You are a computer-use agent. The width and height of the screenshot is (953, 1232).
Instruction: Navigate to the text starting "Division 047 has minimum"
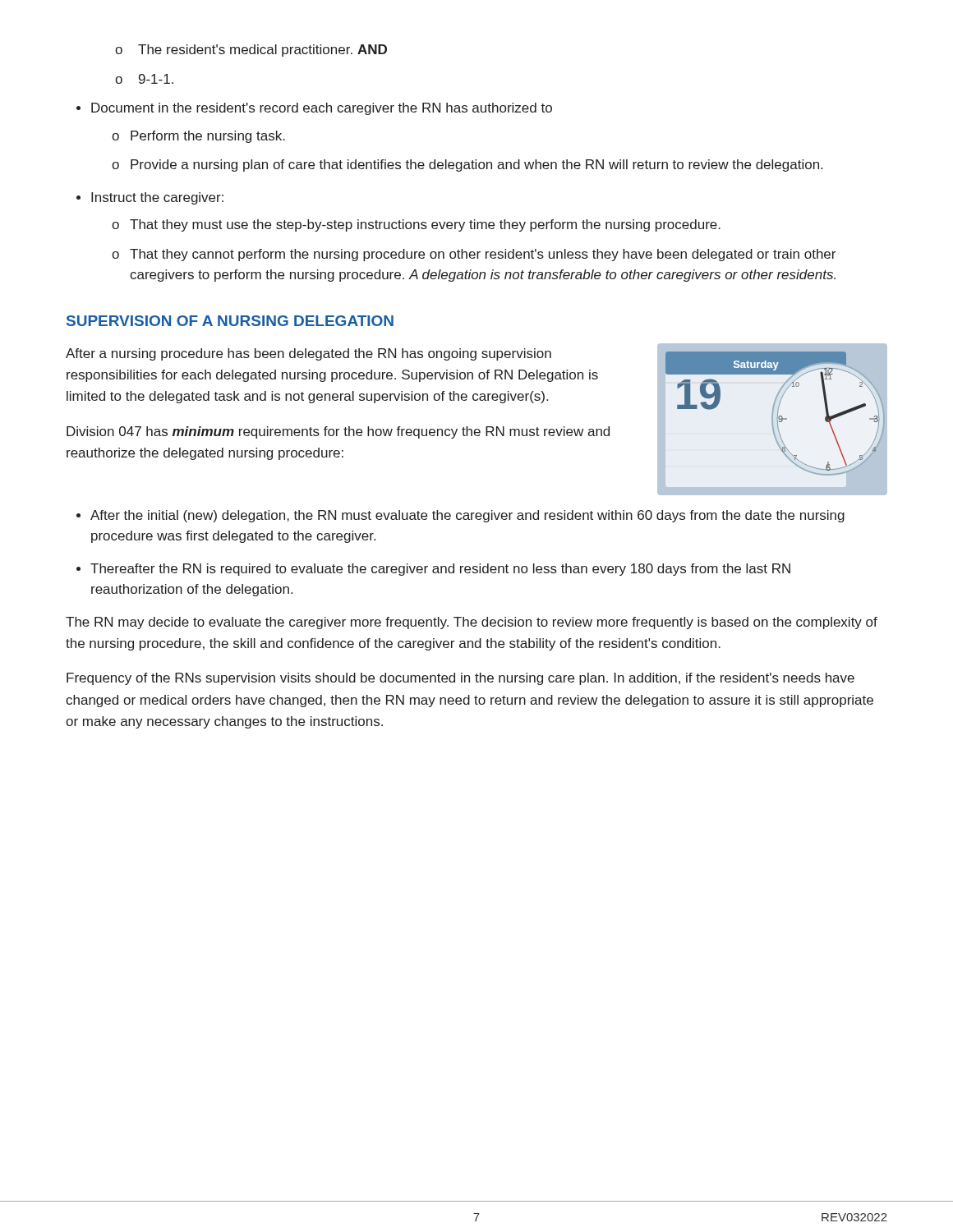(x=338, y=442)
